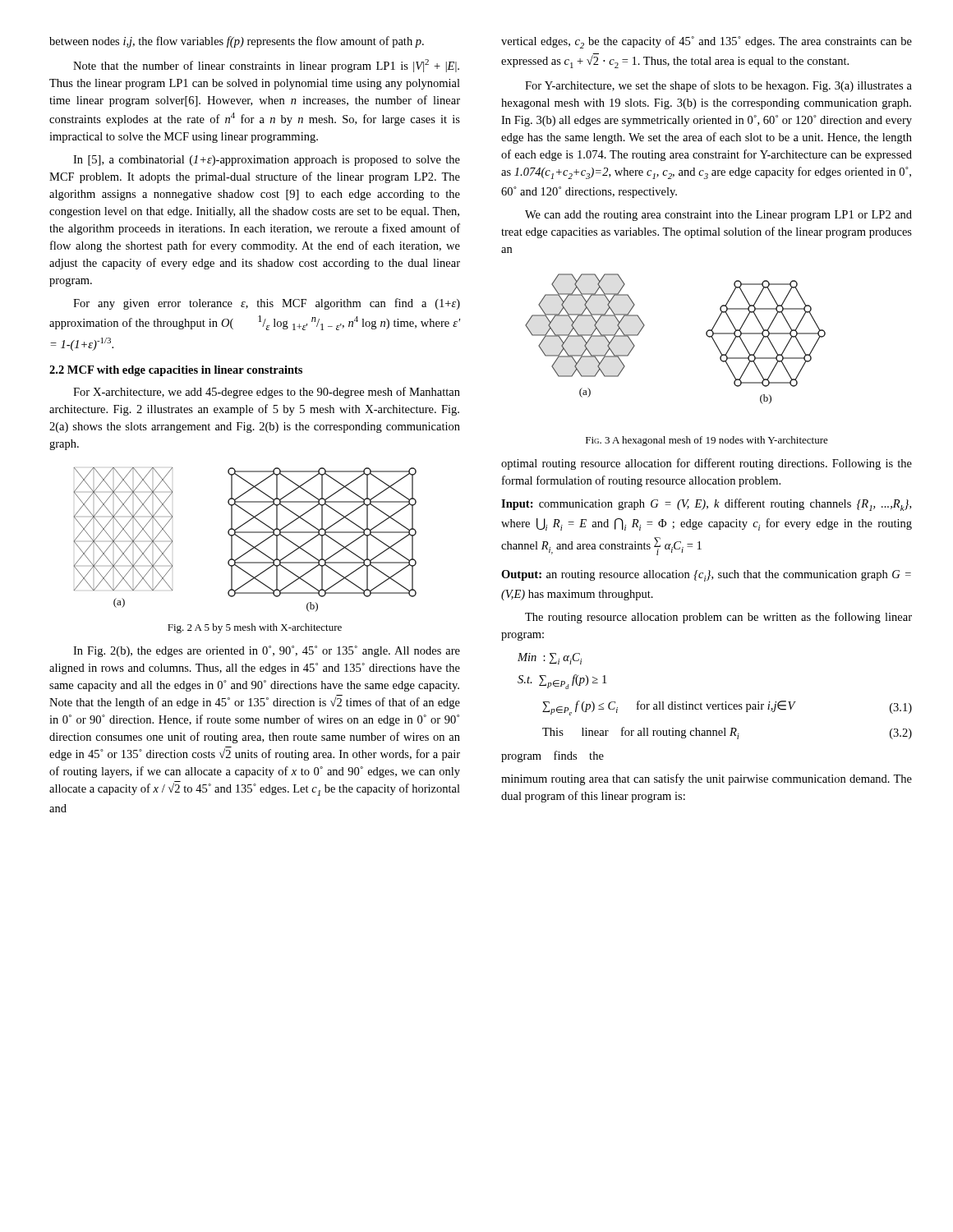Screen dimensions: 1232x953
Task: Locate the block of text that opens with "optimal routing resource allocation for different routing"
Action: (x=707, y=549)
